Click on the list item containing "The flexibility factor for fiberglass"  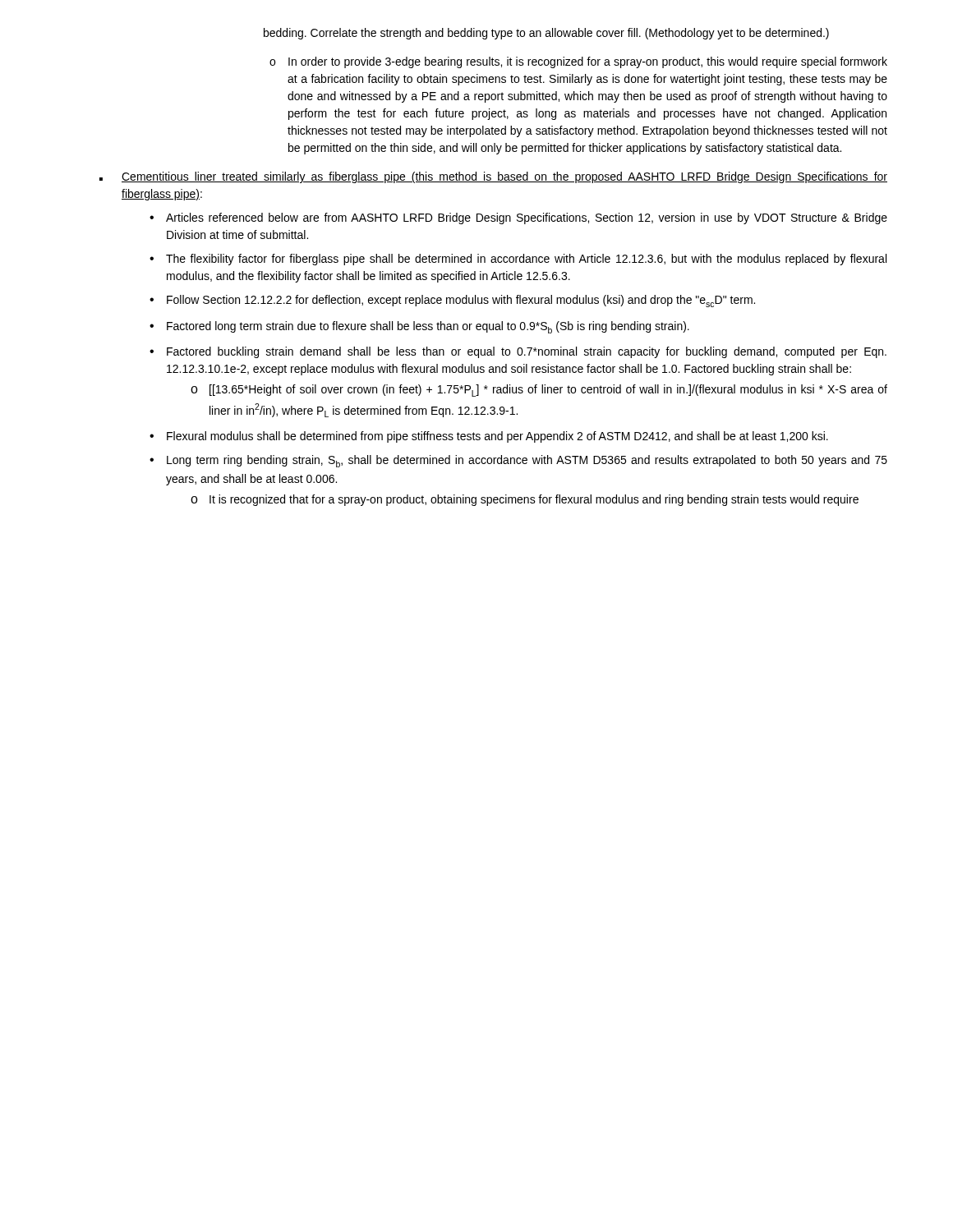[x=527, y=267]
